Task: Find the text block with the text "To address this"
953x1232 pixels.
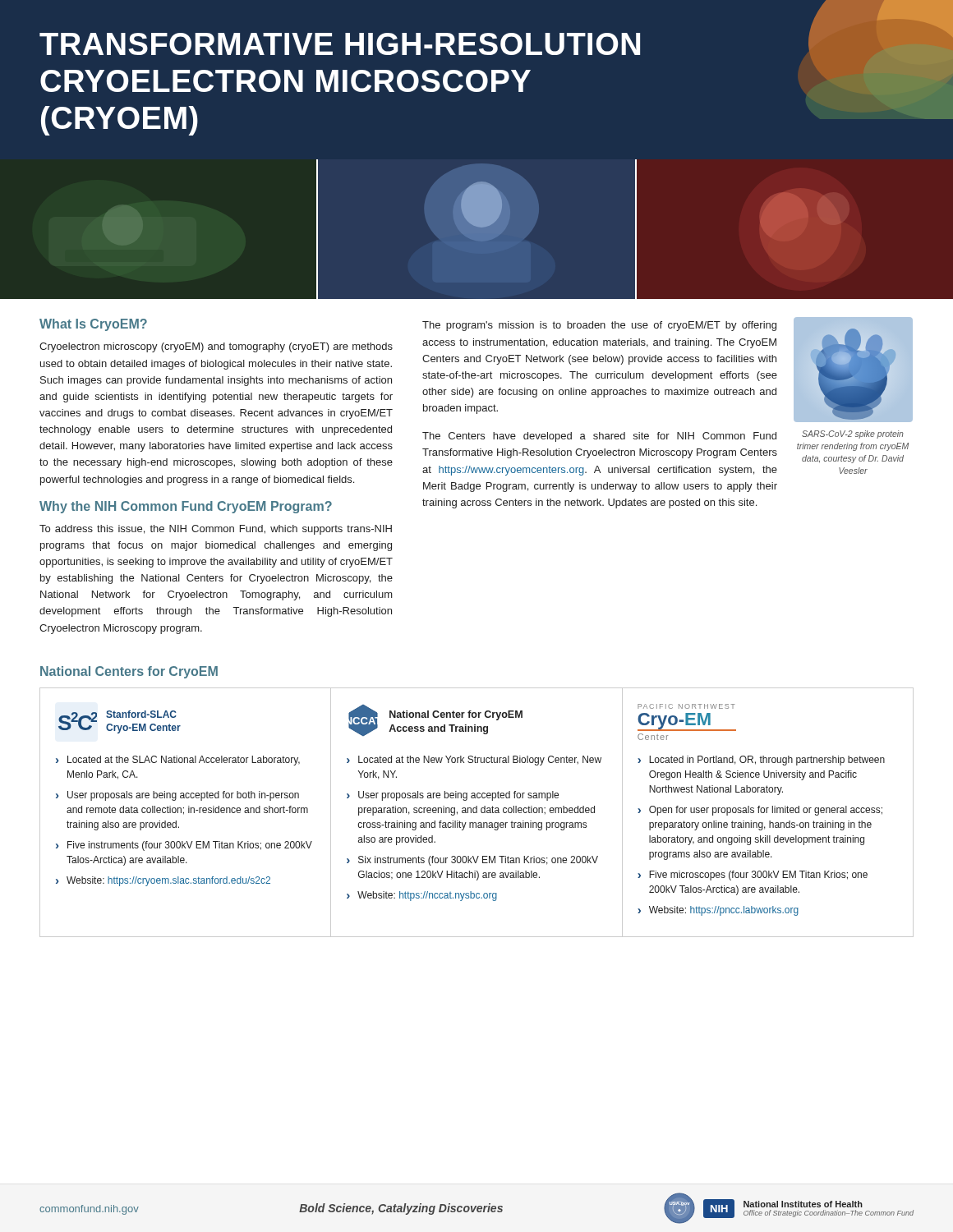Action: (x=216, y=578)
